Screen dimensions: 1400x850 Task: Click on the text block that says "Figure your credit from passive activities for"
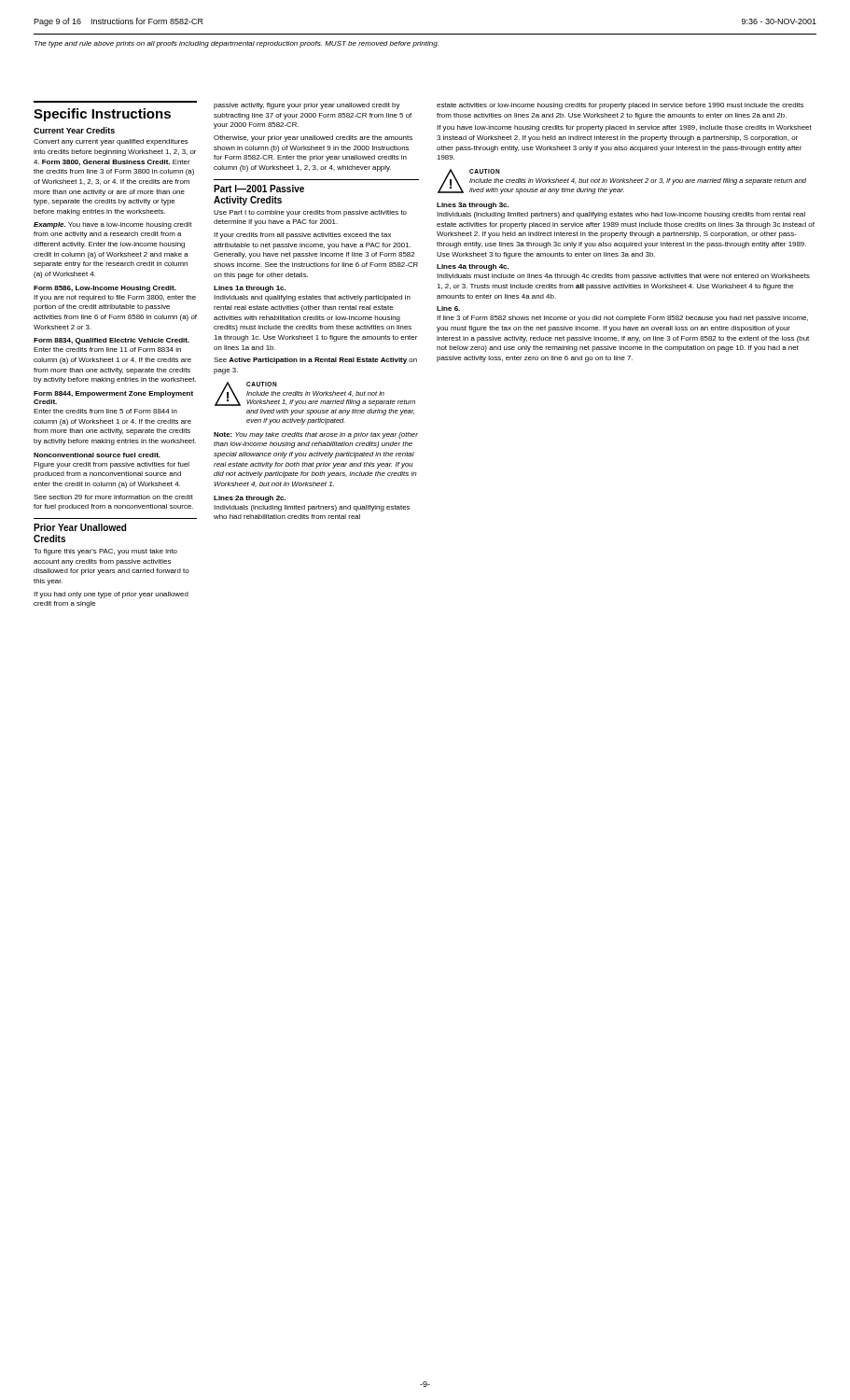pyautogui.click(x=112, y=474)
